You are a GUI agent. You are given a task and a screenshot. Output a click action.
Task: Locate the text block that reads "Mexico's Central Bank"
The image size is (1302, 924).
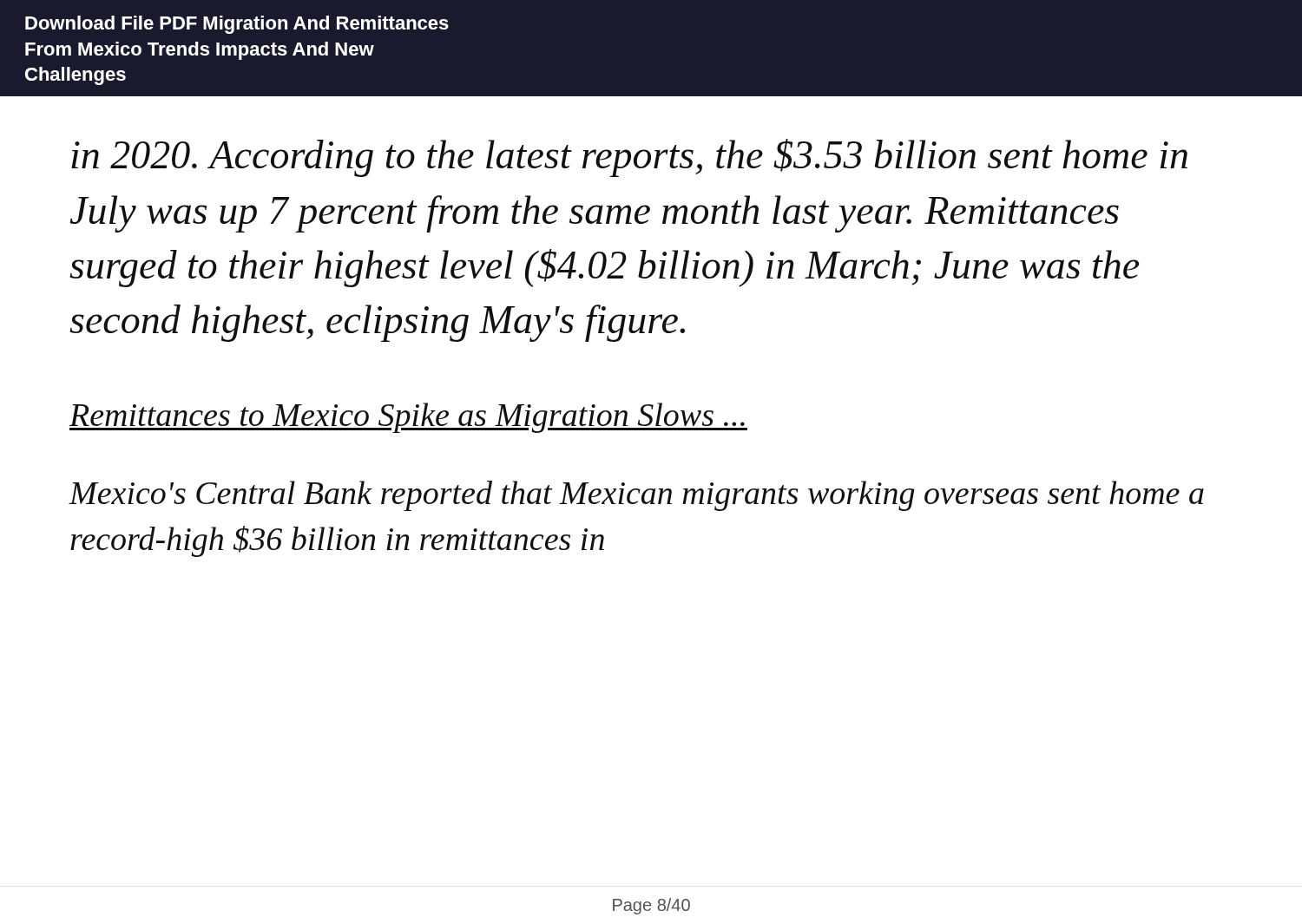pyautogui.click(x=637, y=516)
